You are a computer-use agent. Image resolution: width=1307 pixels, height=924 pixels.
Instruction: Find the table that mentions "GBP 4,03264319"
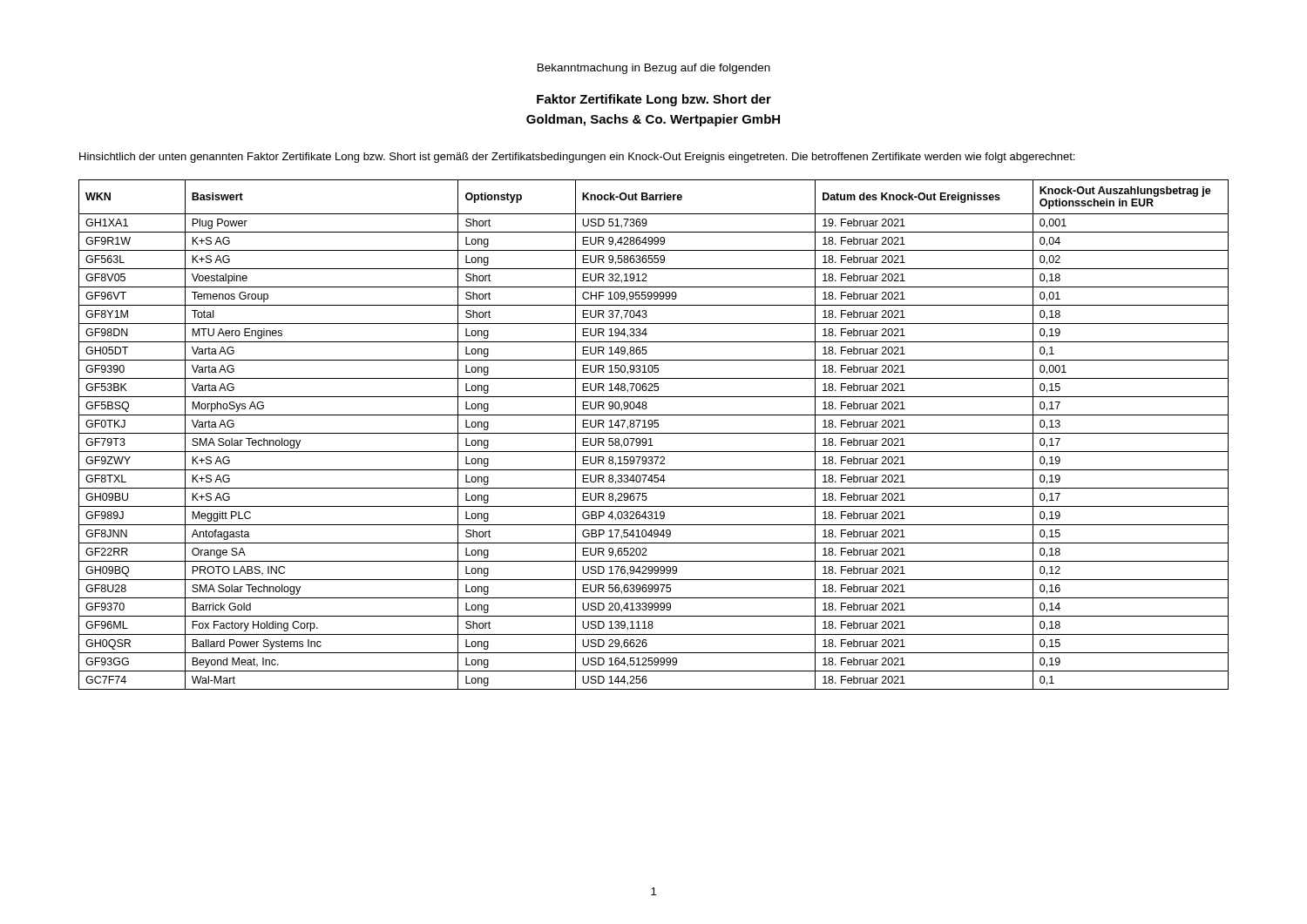coord(654,434)
